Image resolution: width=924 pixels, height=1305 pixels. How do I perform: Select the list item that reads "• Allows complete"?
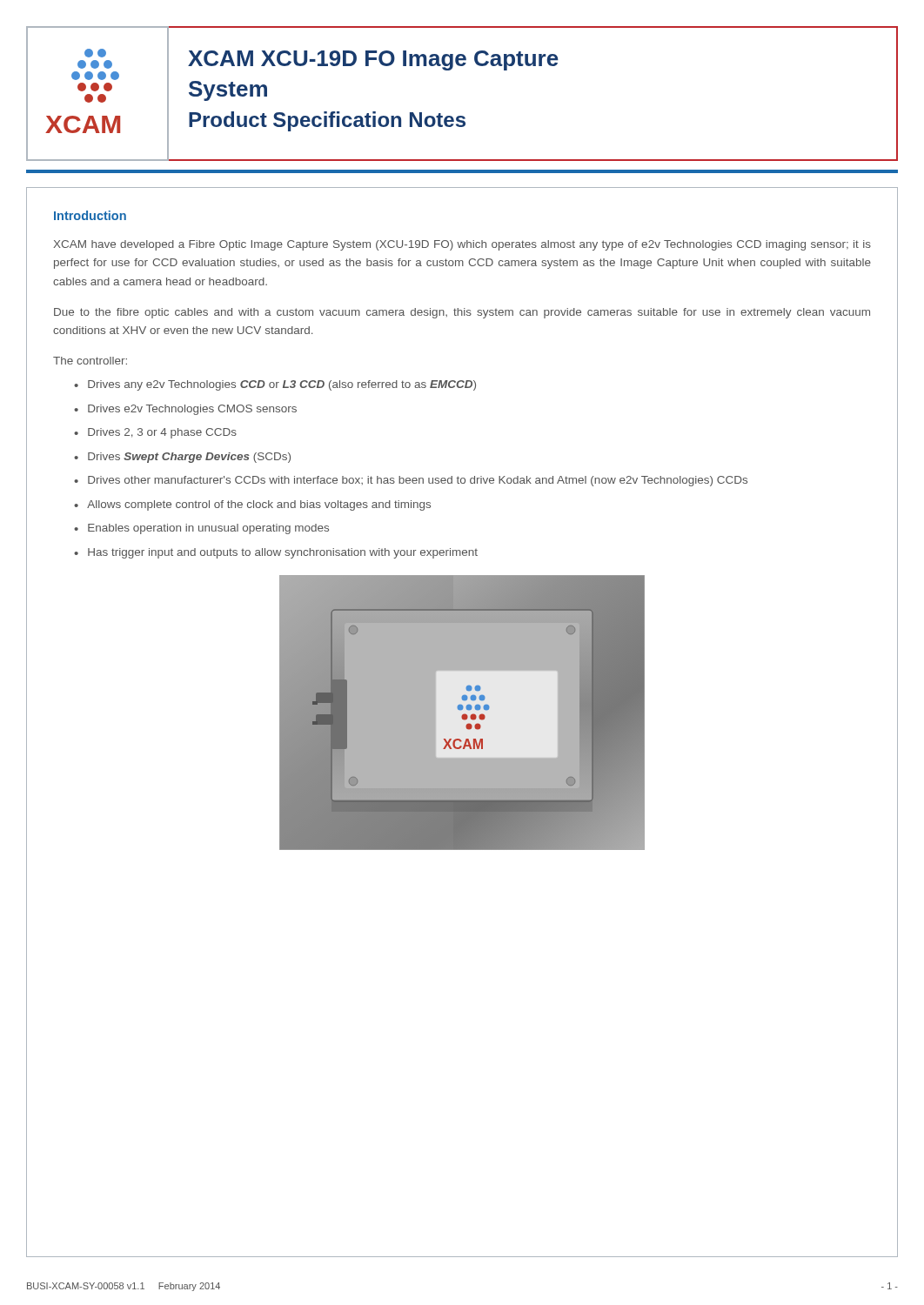pyautogui.click(x=253, y=505)
